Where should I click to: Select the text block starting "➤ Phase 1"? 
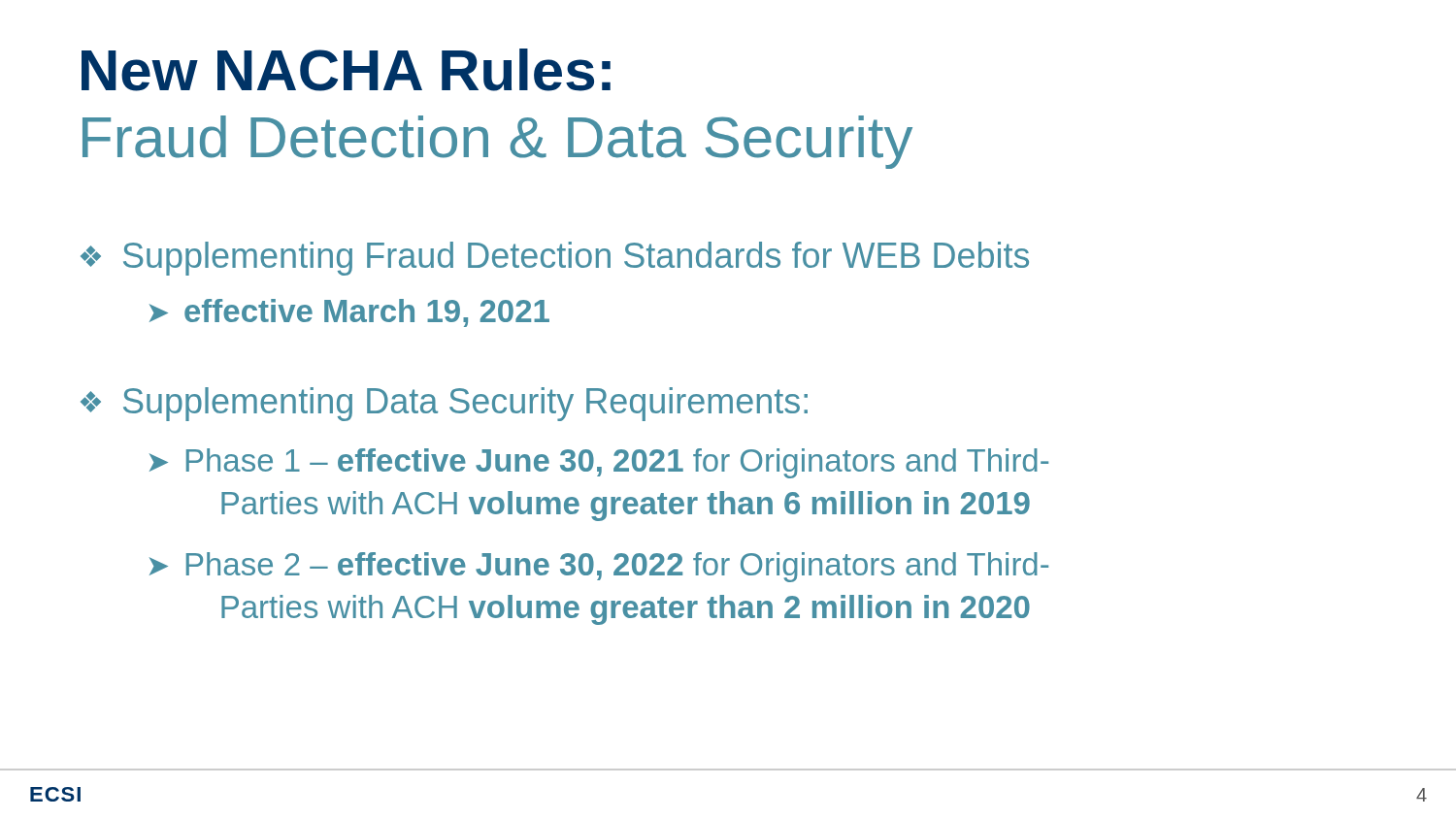(598, 482)
